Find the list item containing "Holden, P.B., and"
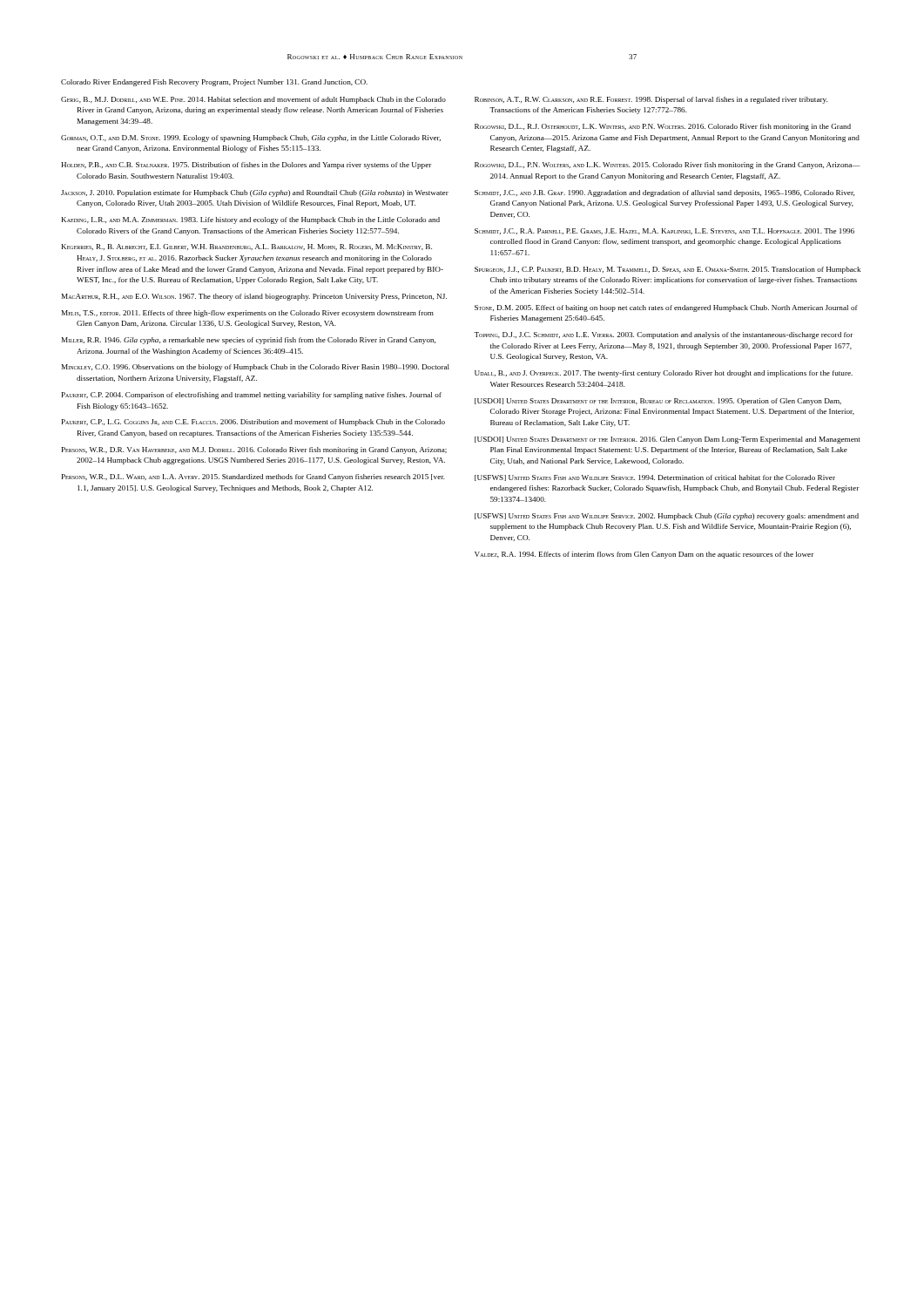The height and width of the screenshot is (1307, 924). click(x=246, y=170)
